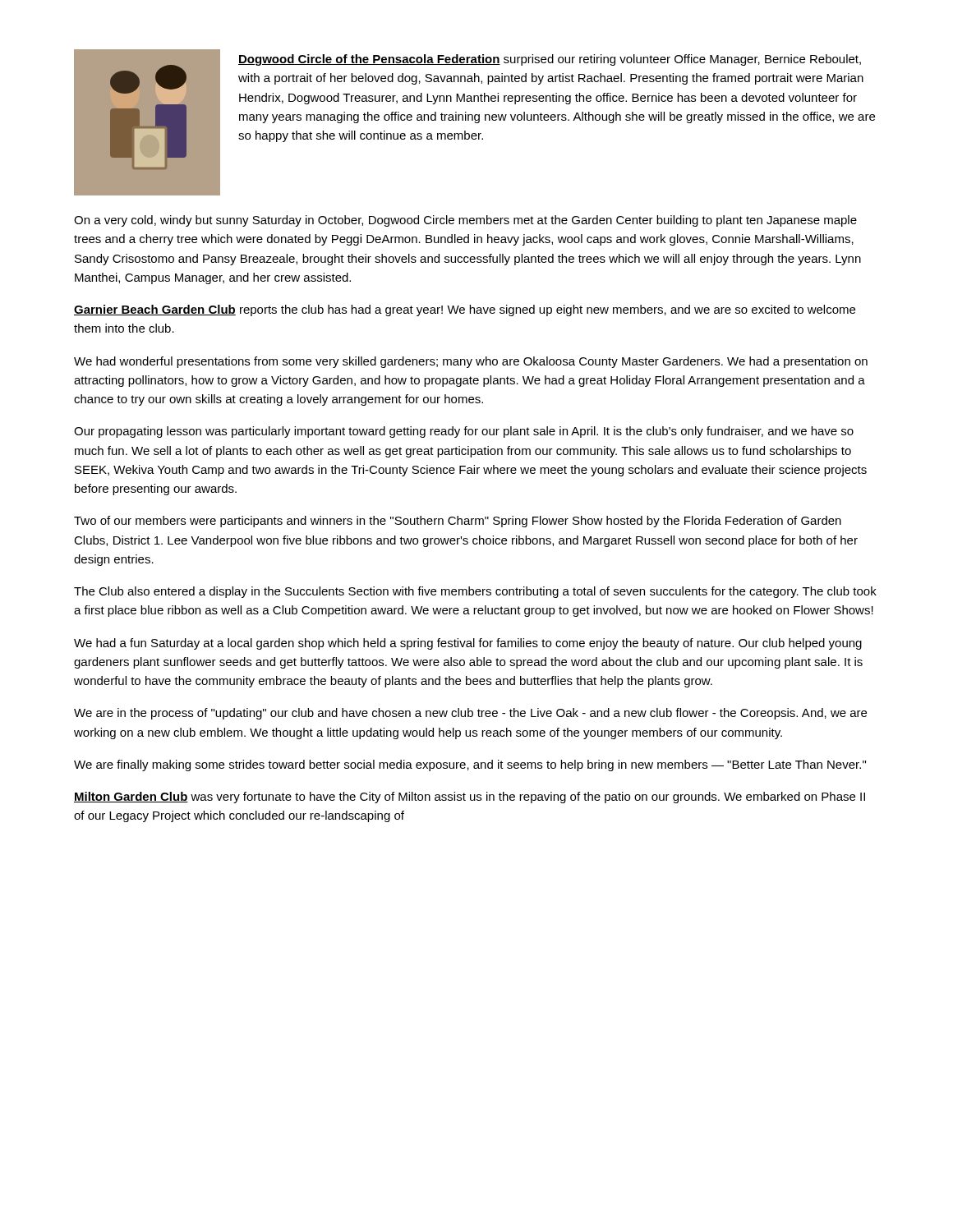Locate the text block that reads "We had a fun Saturday at a local"

[468, 661]
